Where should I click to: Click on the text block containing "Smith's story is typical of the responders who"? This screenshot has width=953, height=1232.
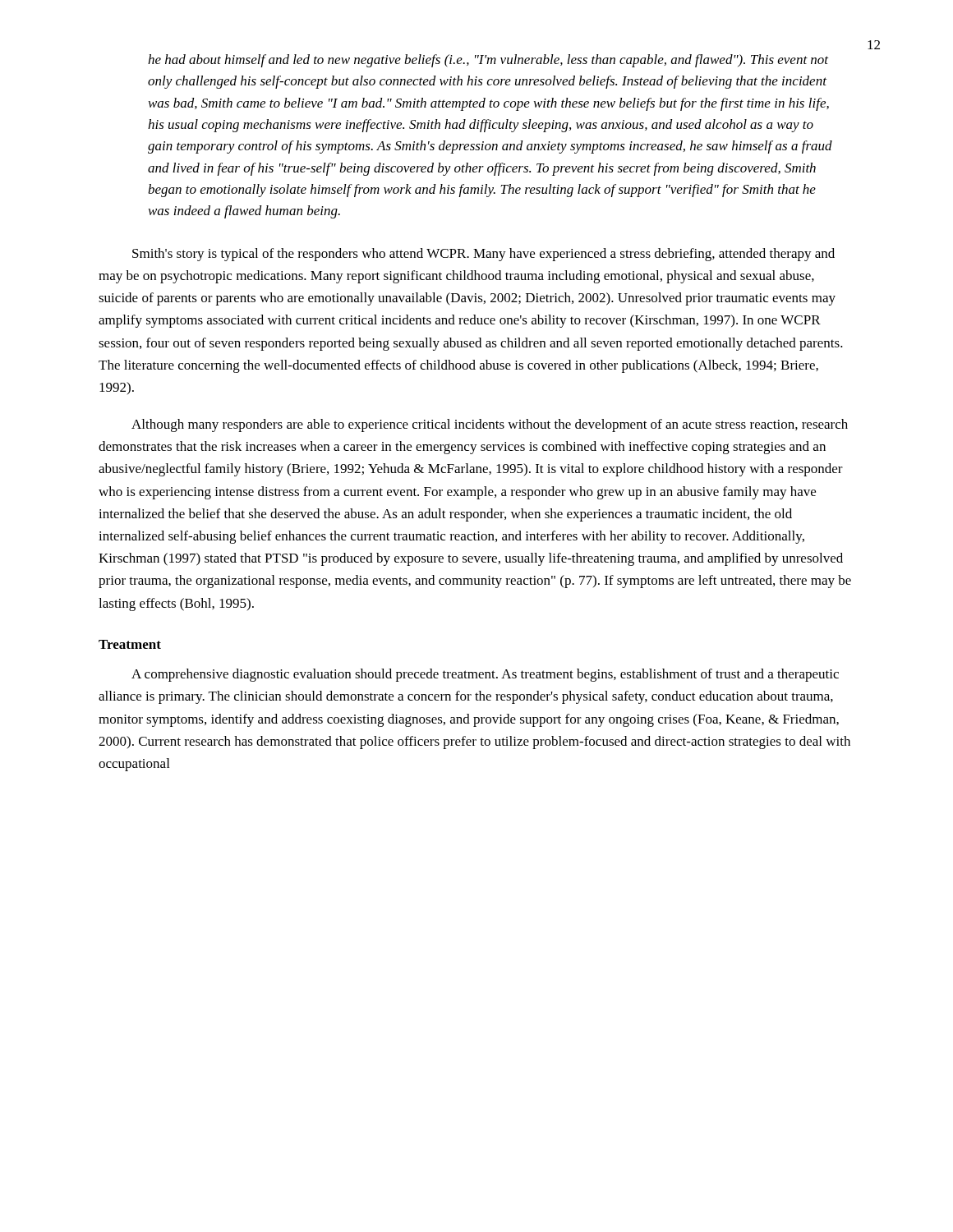(471, 320)
